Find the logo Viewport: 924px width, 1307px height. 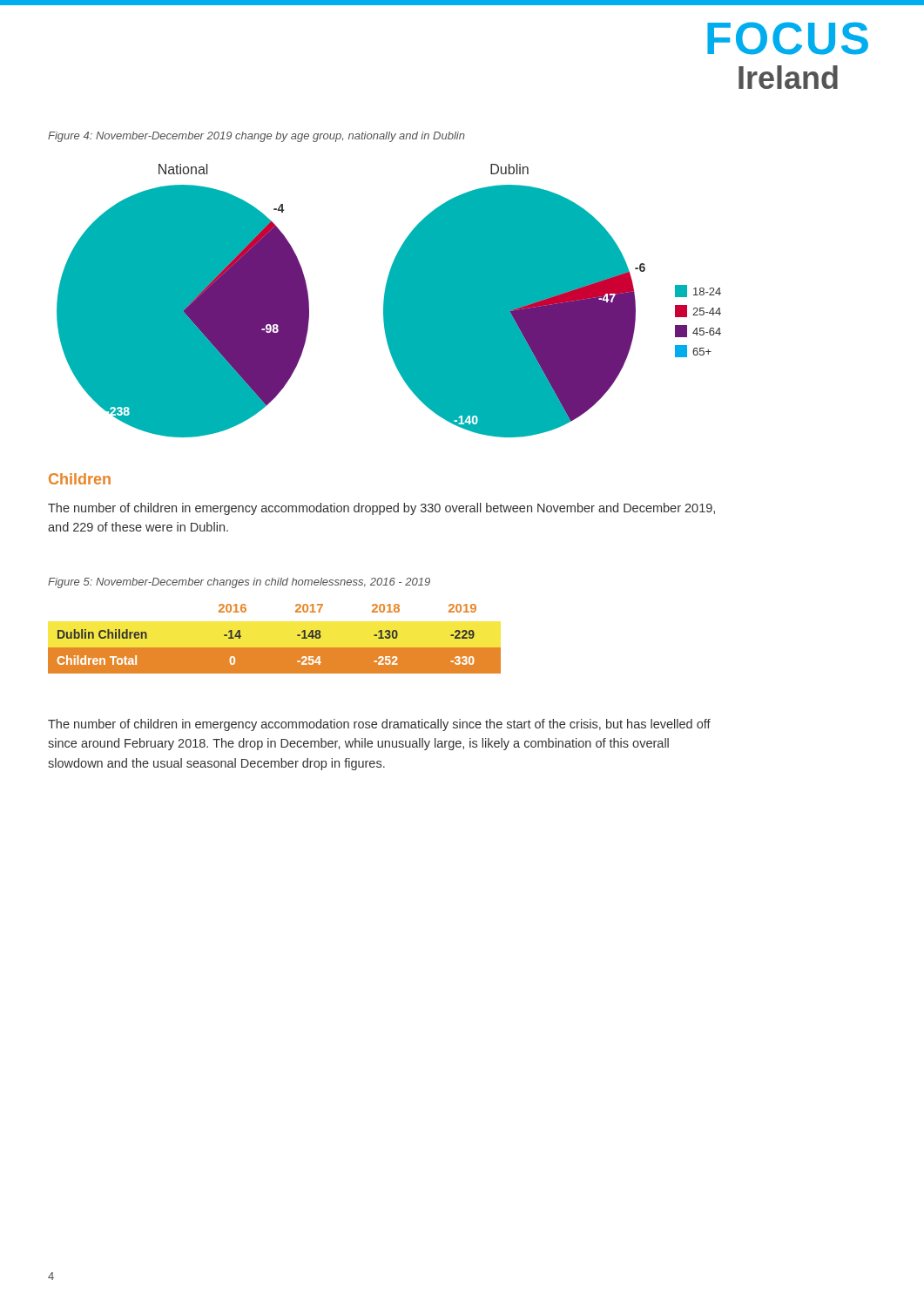click(788, 56)
